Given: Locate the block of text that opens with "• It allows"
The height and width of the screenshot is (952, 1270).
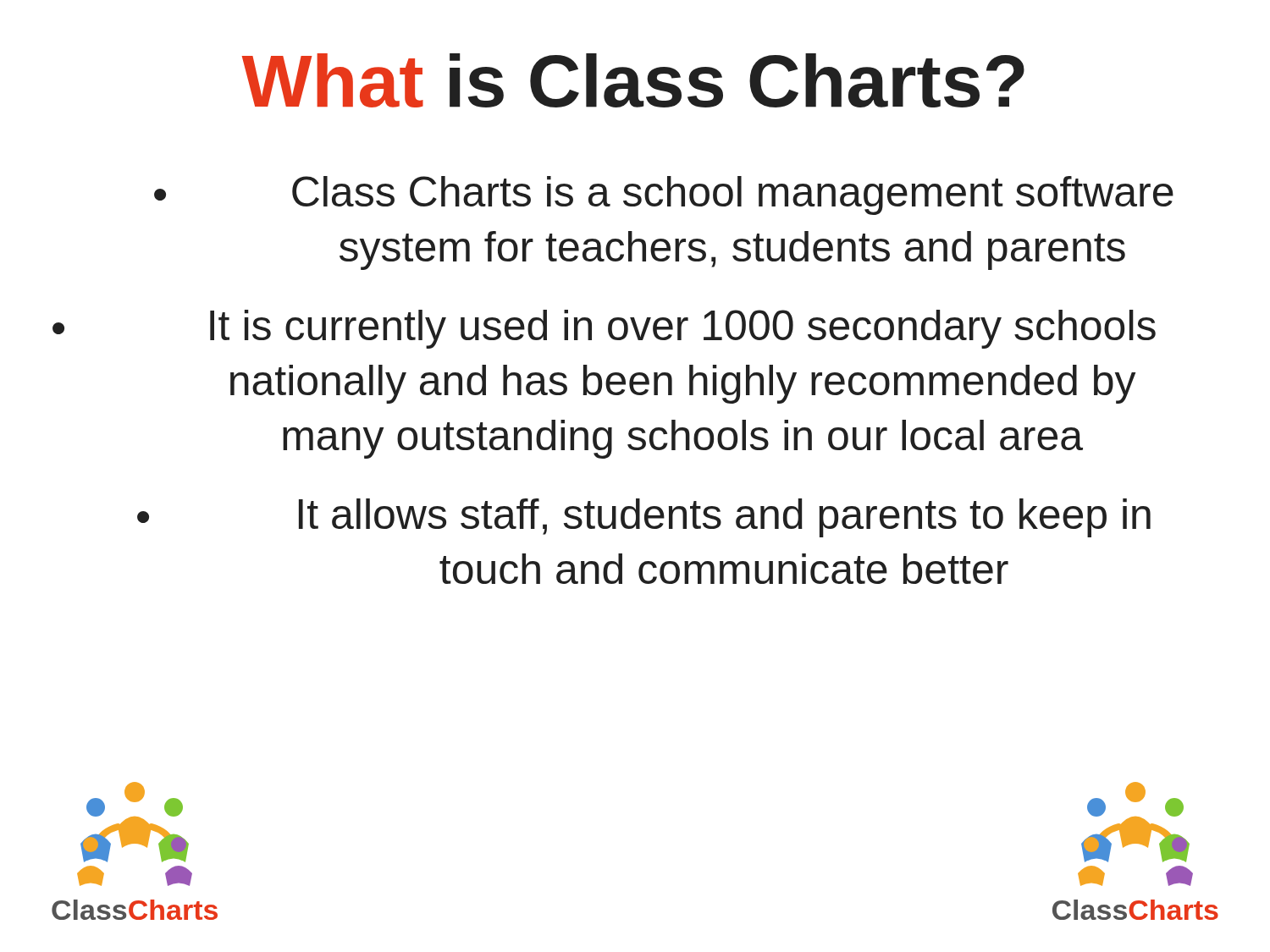Looking at the screenshot, I should coord(703,542).
